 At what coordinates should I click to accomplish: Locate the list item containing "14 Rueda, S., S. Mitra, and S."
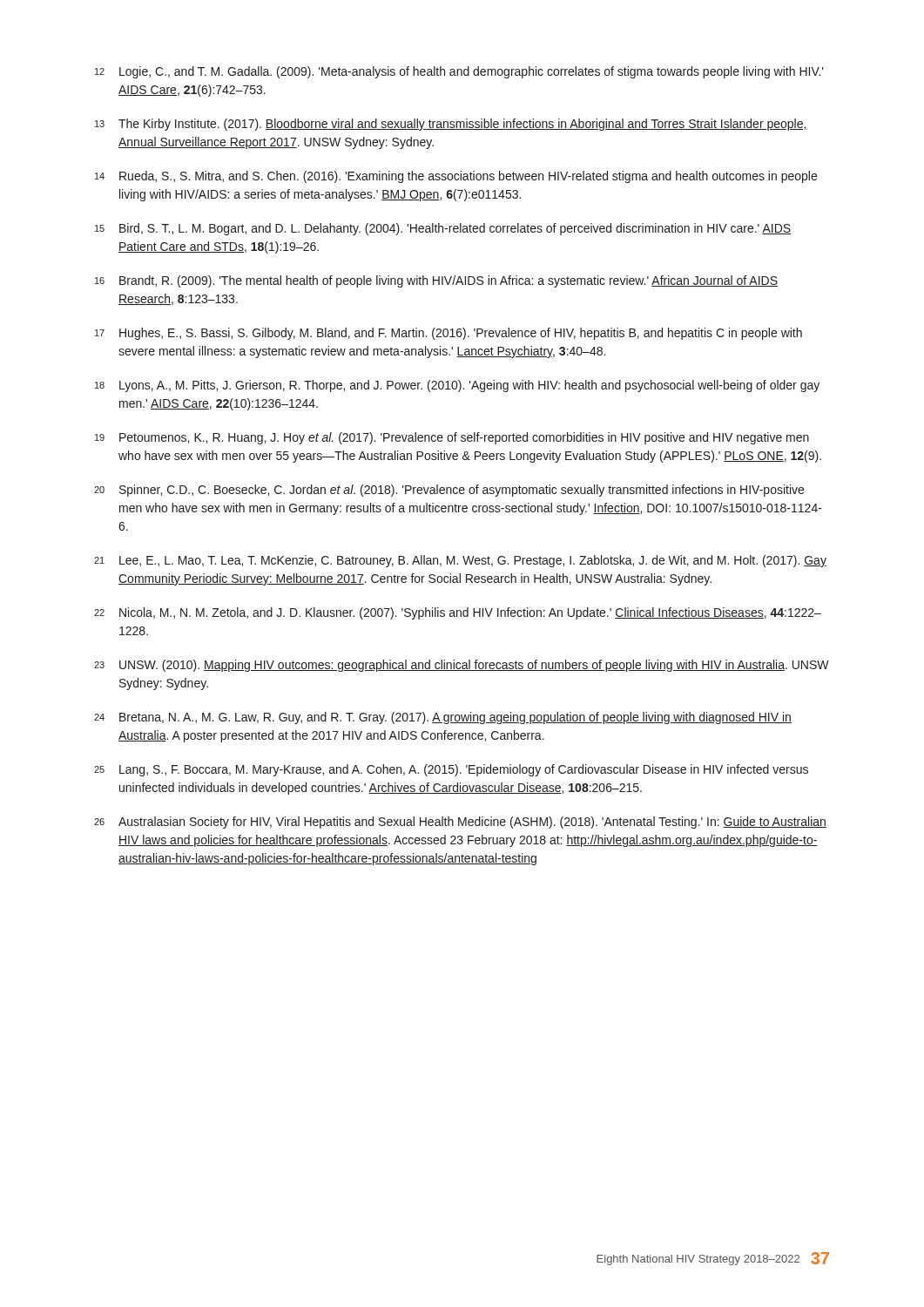456,185
